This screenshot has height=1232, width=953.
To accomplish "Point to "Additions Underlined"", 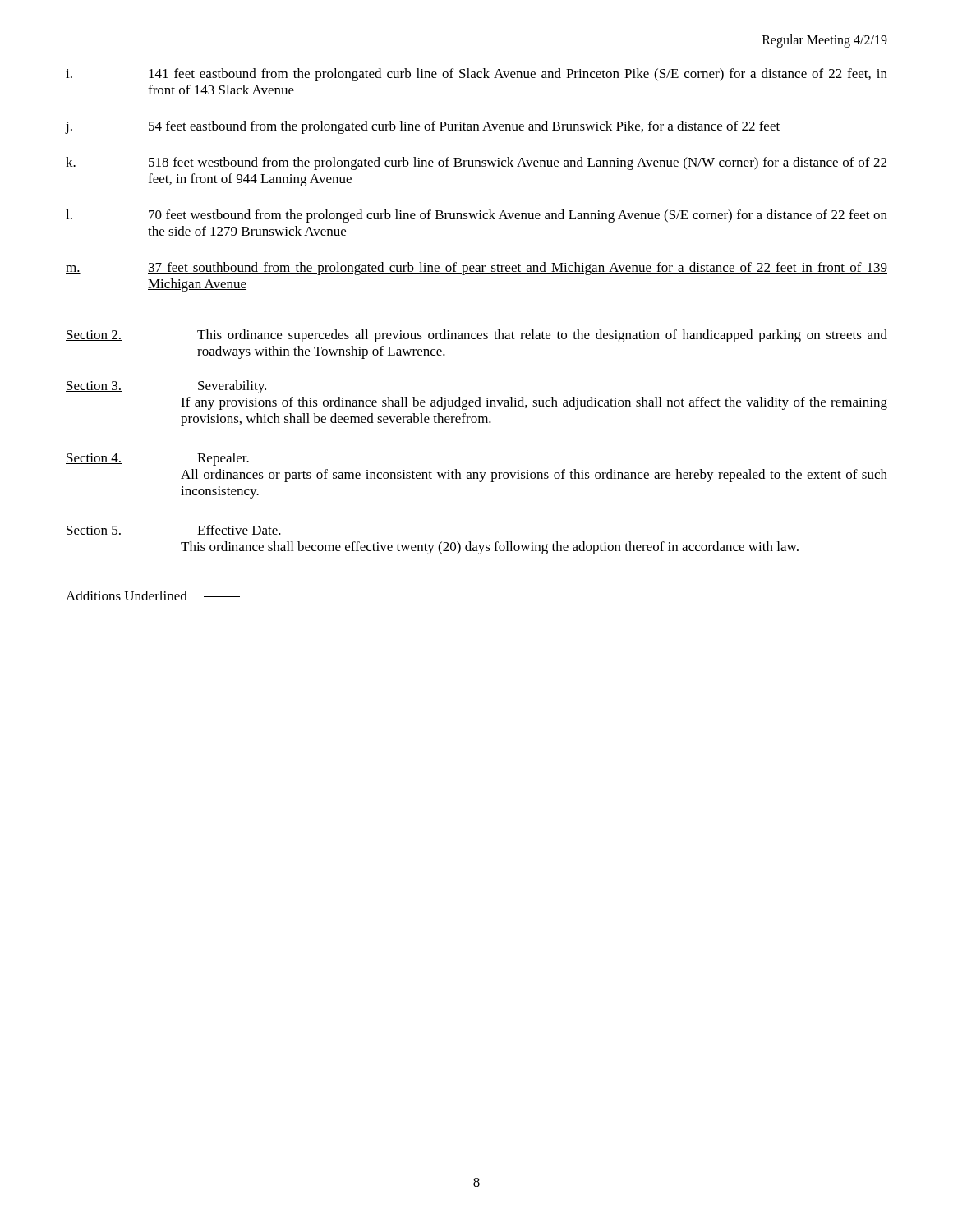I will tap(153, 596).
